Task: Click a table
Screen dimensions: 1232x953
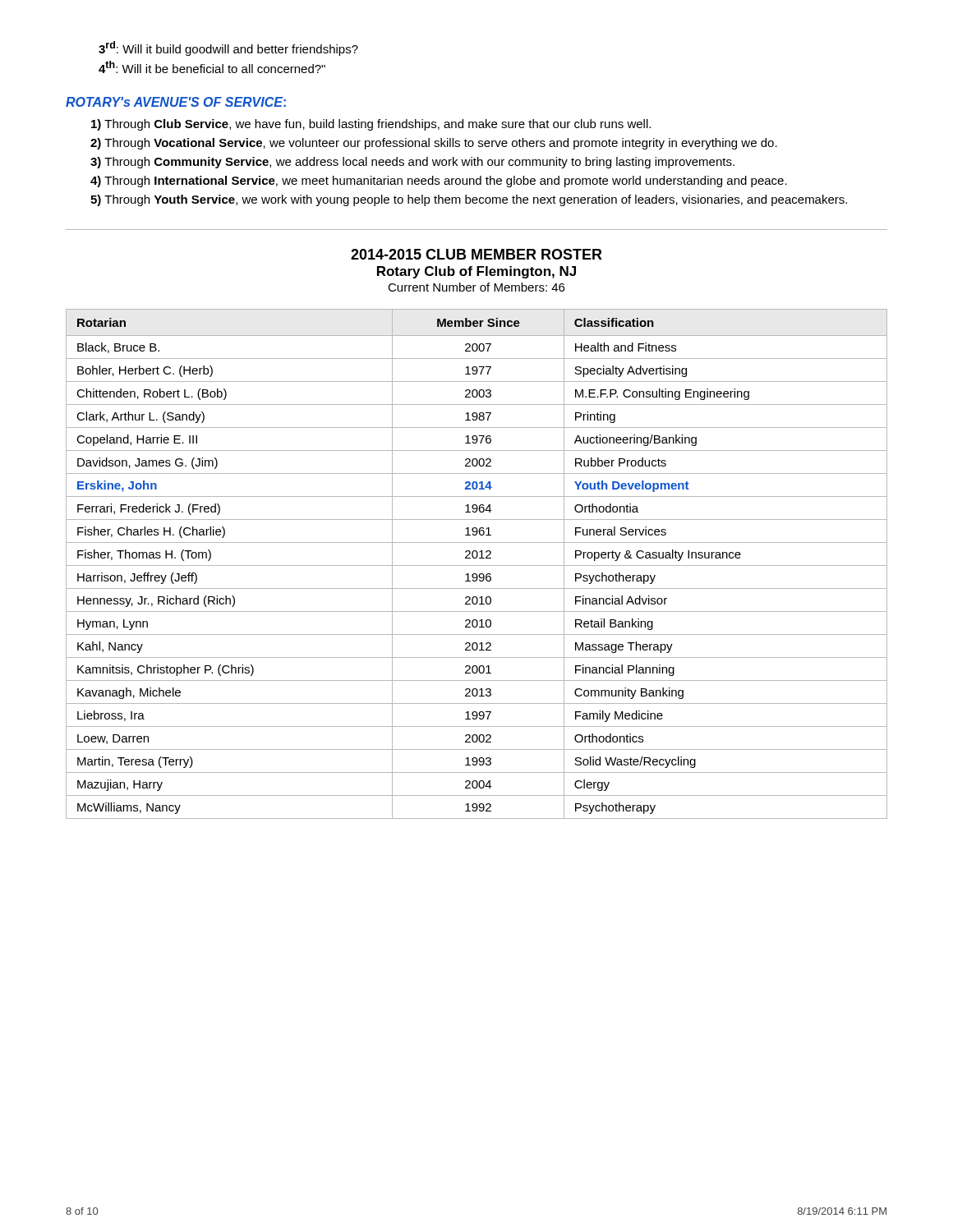Action: [476, 564]
